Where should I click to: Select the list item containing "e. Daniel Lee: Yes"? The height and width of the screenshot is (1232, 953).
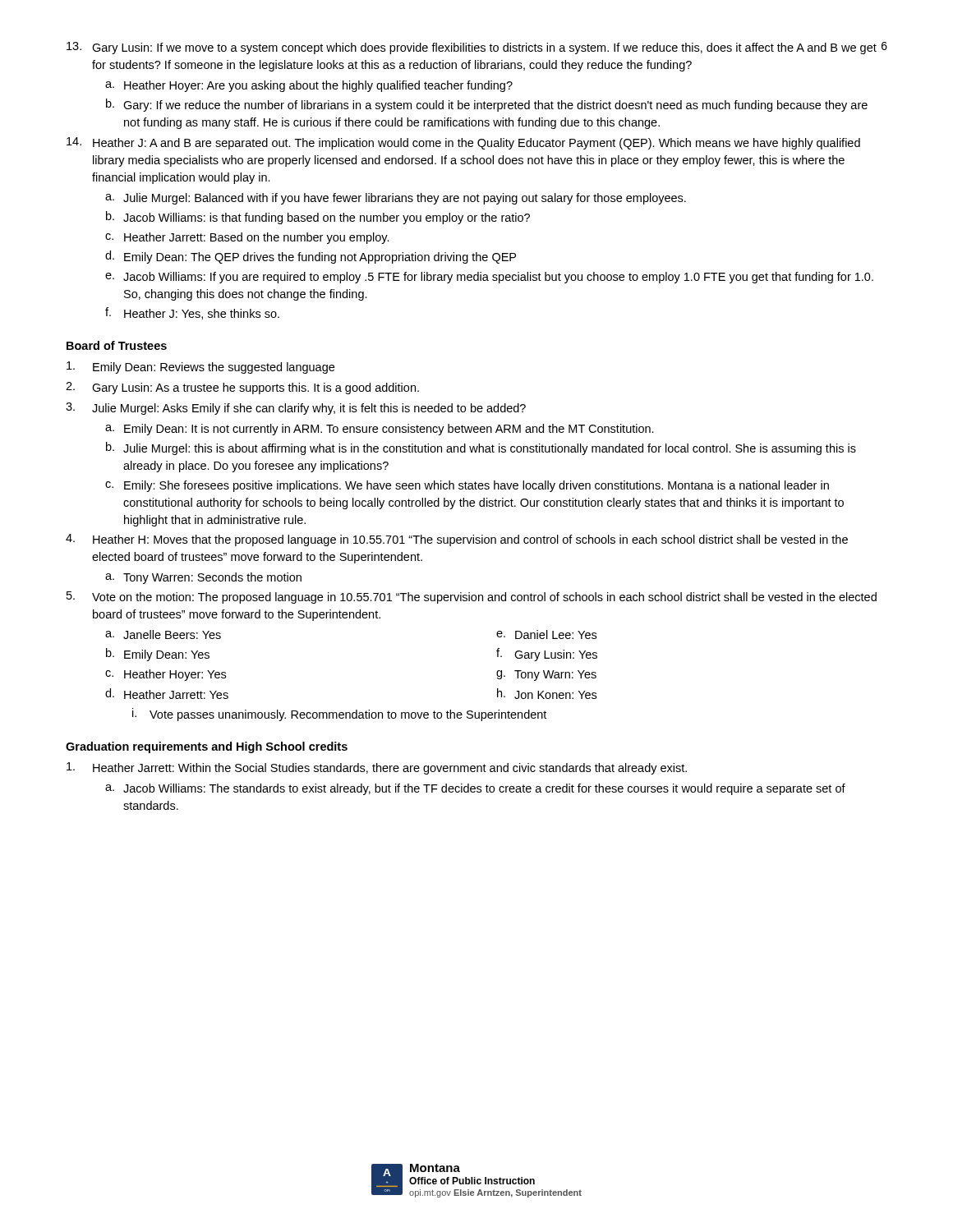point(546,634)
